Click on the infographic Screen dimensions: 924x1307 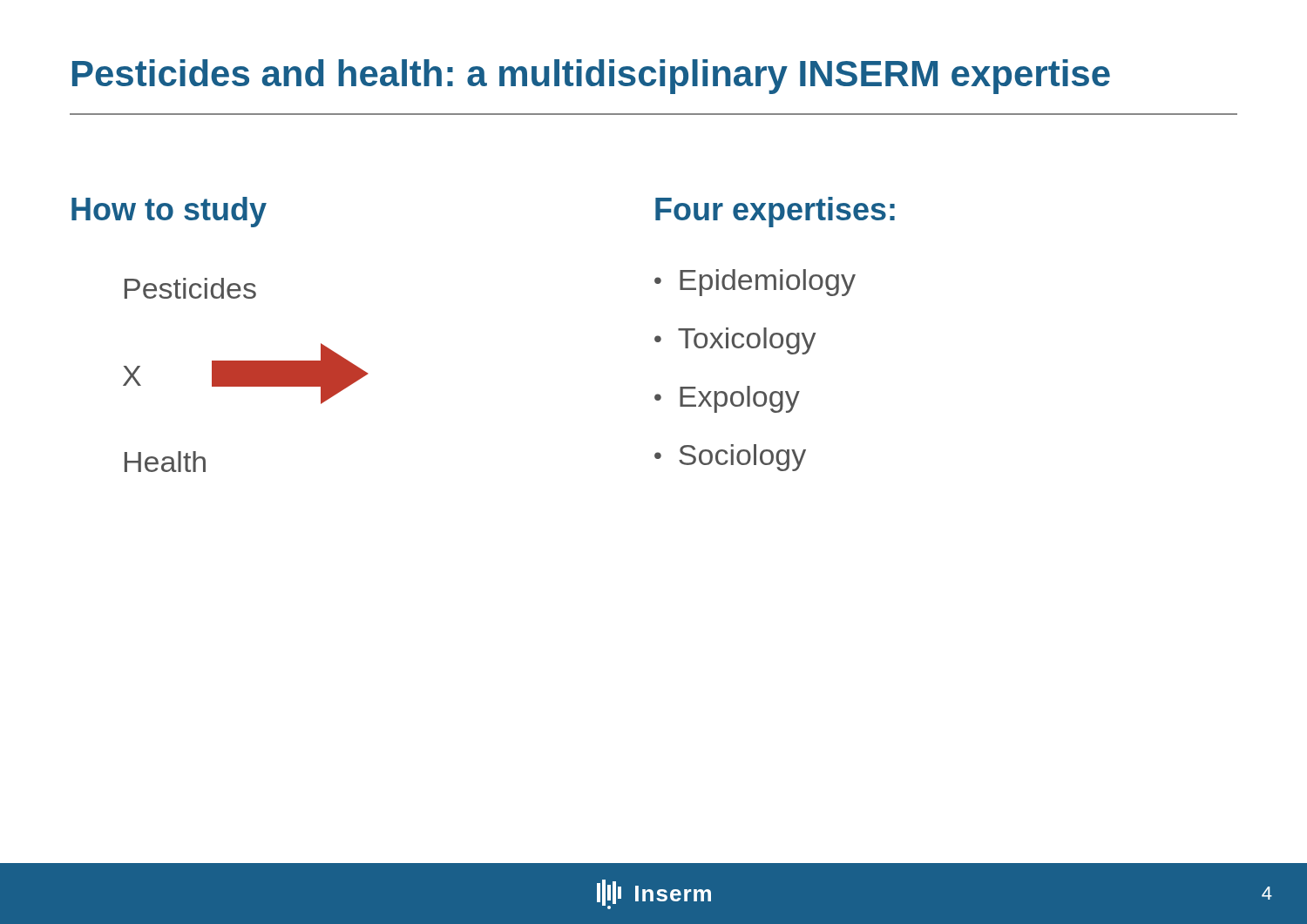coord(290,375)
